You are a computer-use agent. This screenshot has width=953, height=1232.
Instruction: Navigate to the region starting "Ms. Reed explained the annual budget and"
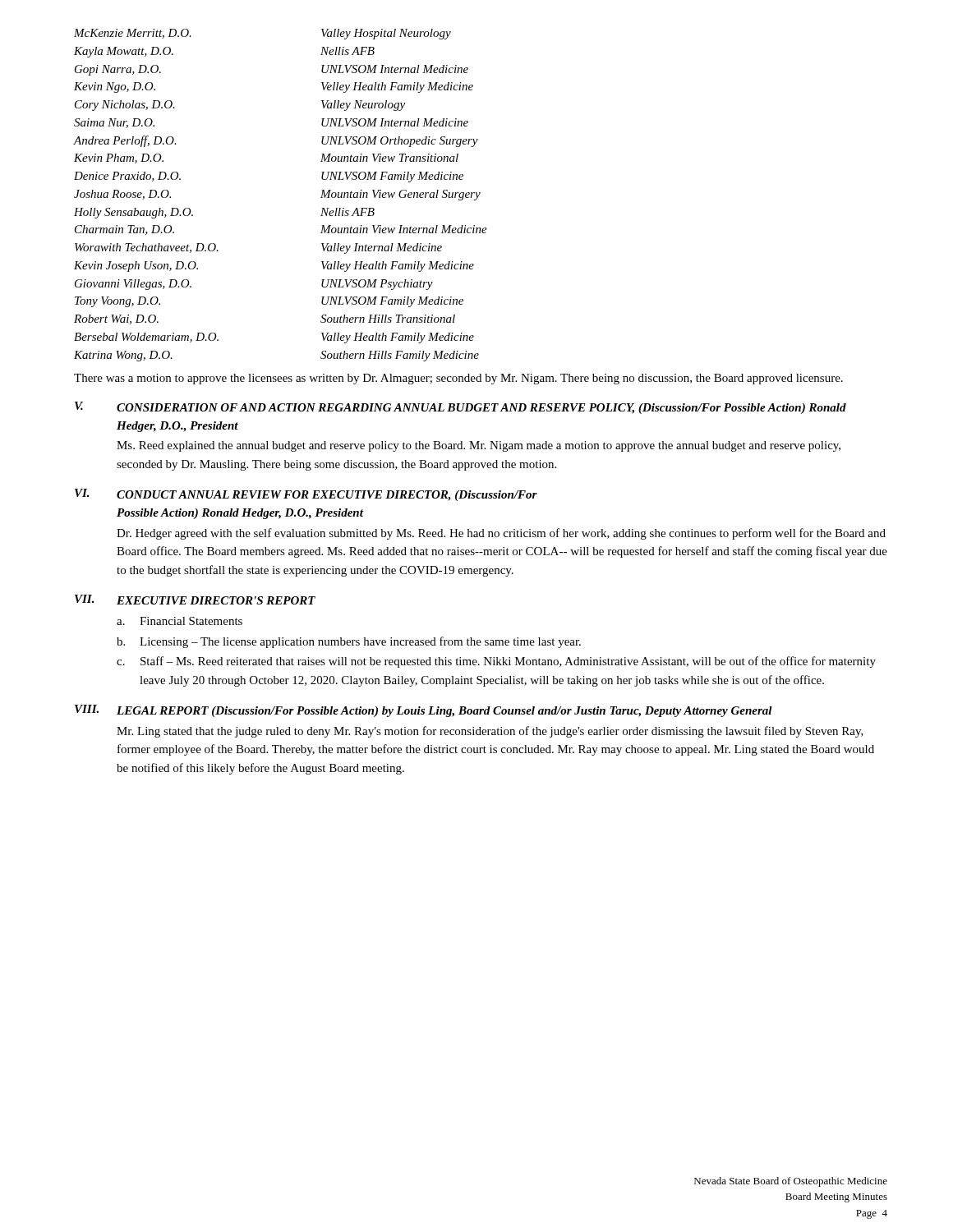click(479, 455)
